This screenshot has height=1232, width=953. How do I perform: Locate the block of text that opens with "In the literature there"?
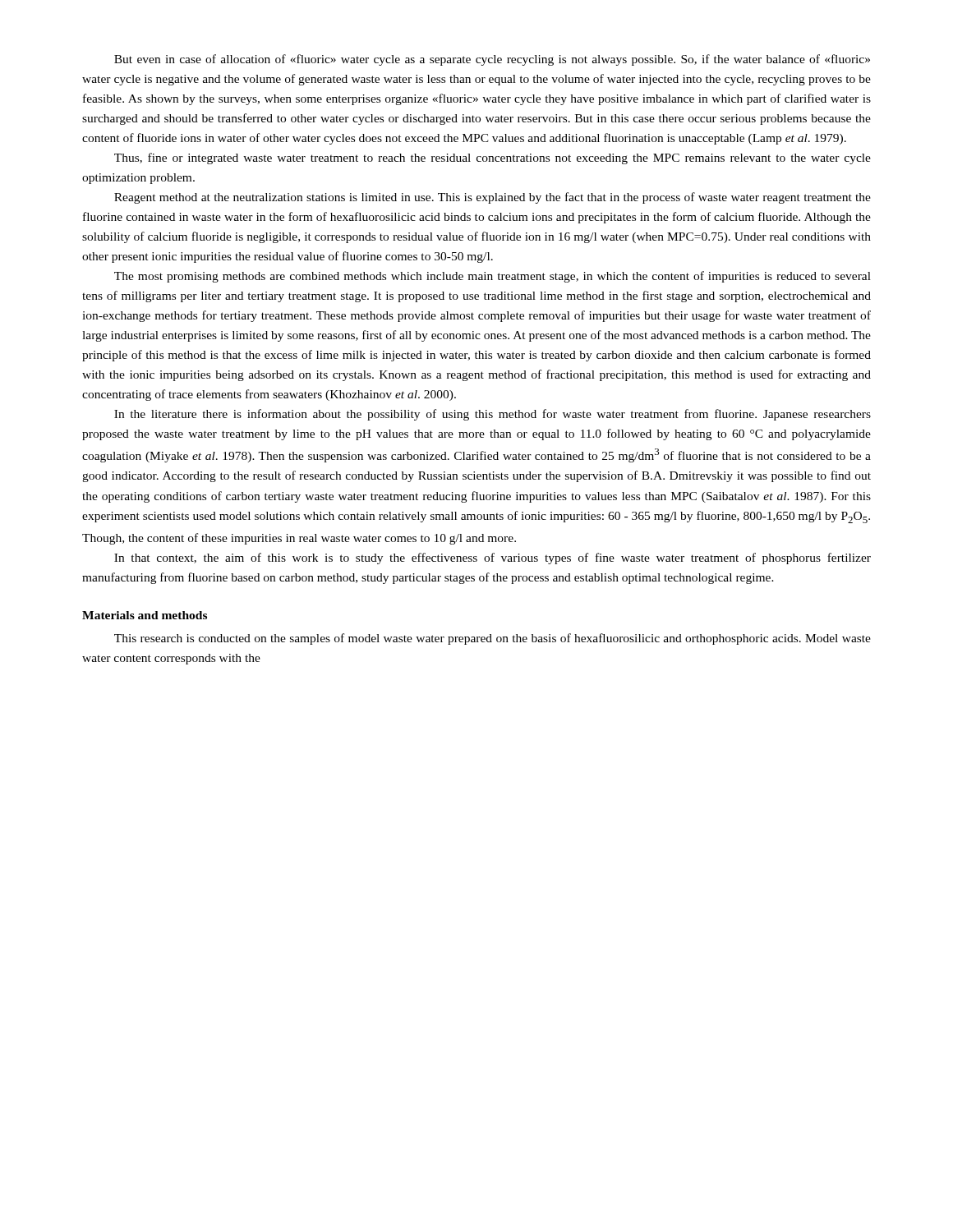476,476
